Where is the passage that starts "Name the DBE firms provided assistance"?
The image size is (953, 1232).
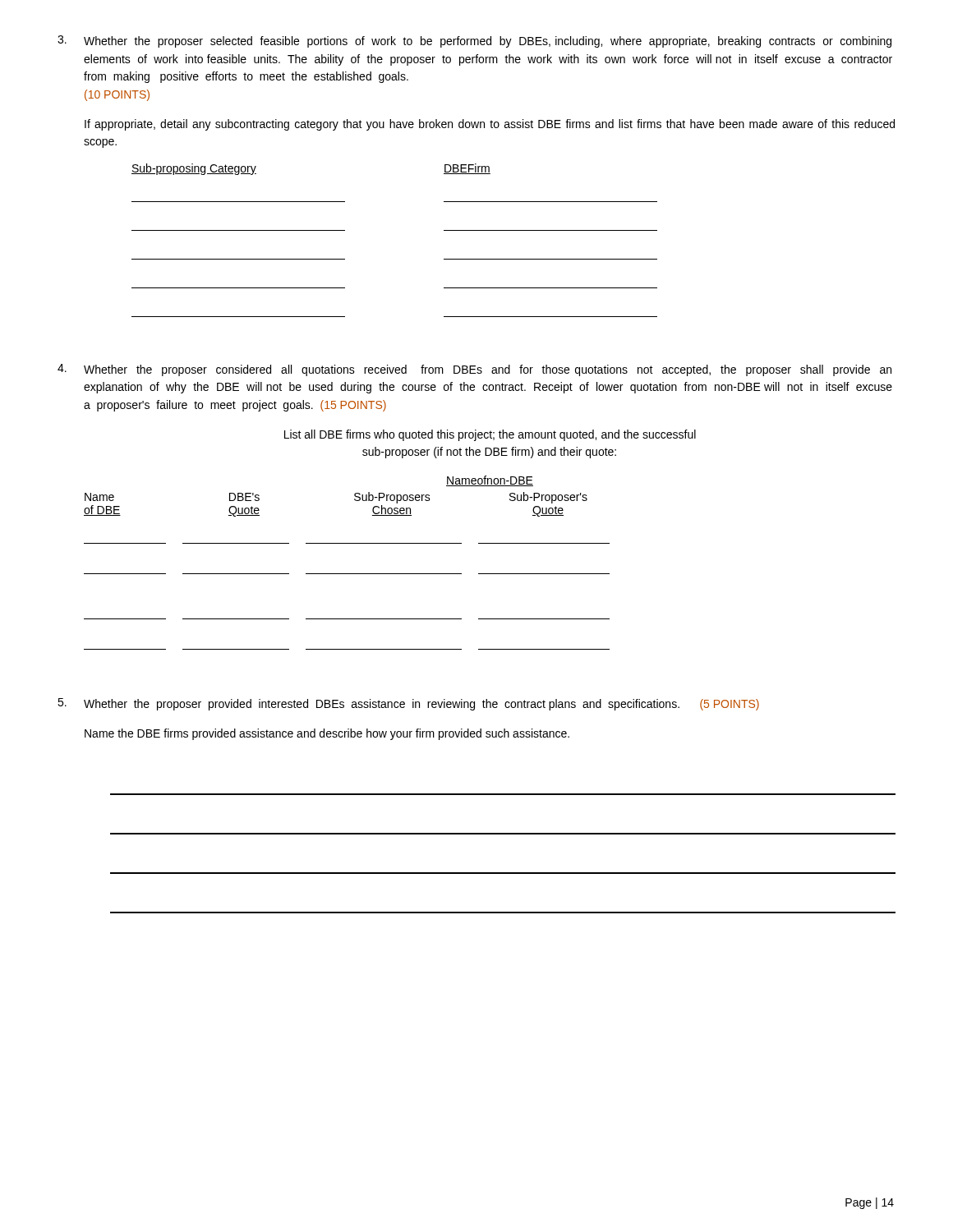click(x=327, y=733)
